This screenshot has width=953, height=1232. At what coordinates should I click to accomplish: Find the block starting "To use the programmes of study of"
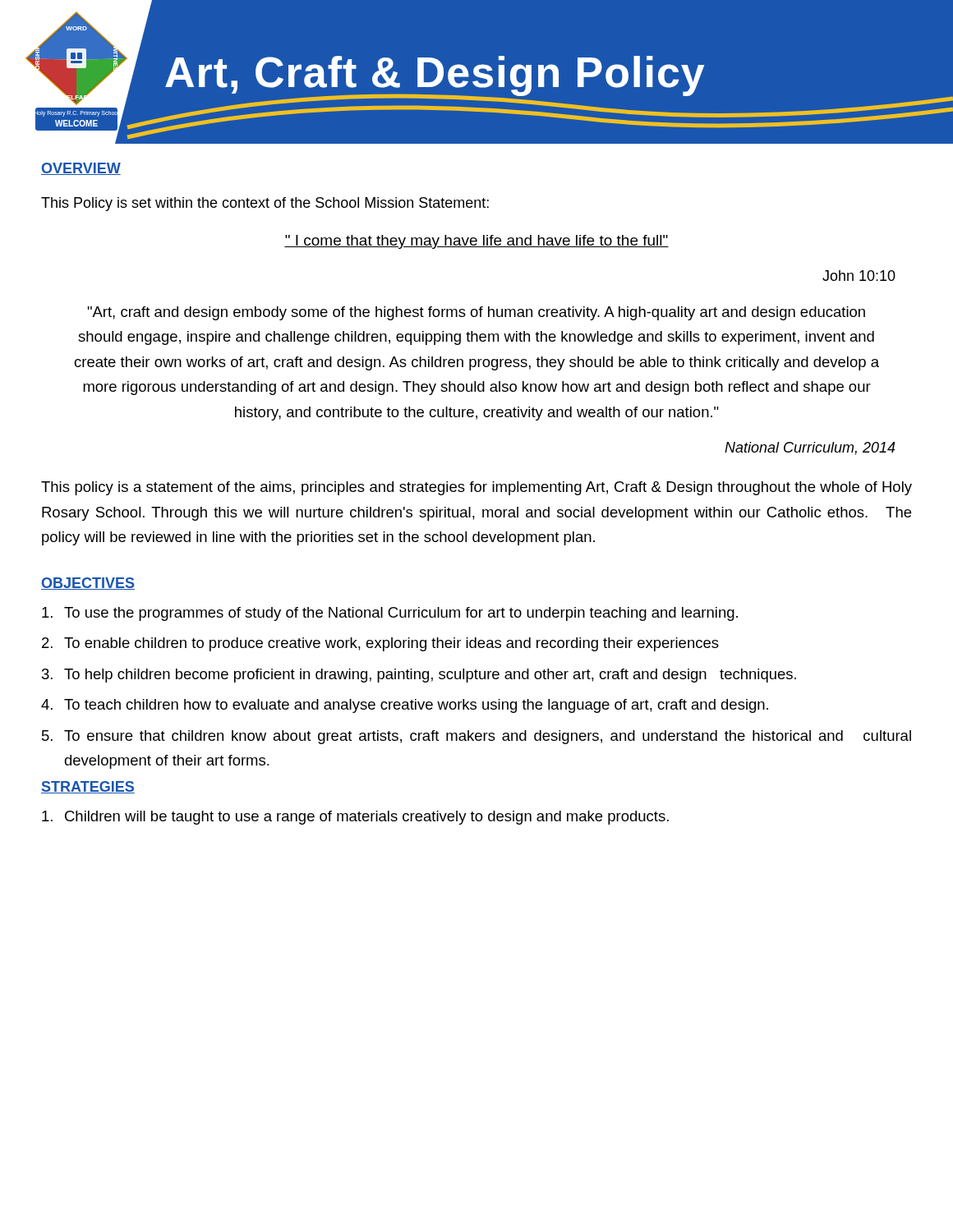click(x=390, y=612)
